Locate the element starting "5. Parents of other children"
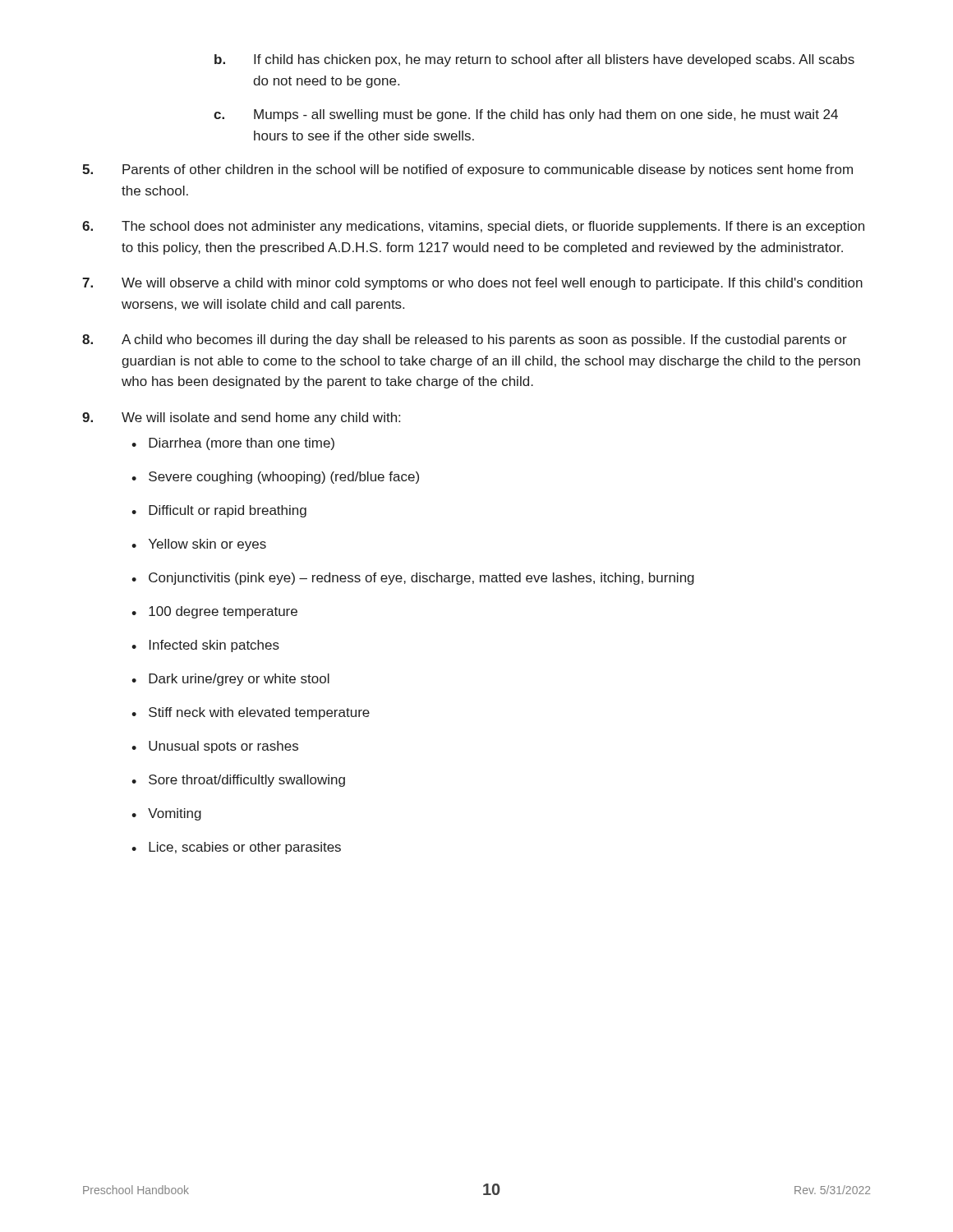Screen dimensions: 1232x953 point(476,180)
